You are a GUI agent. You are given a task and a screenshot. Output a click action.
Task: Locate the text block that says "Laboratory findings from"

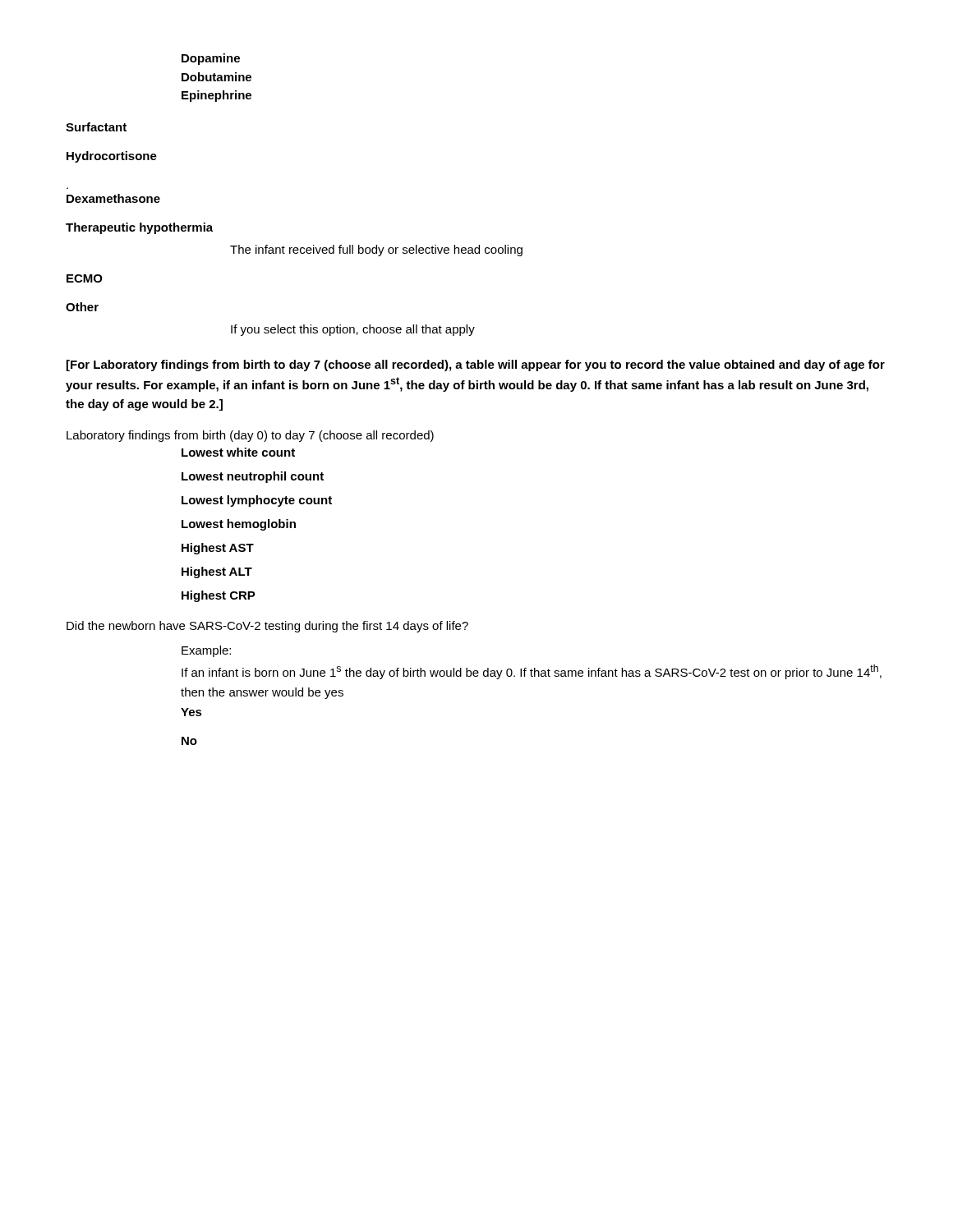tap(250, 435)
